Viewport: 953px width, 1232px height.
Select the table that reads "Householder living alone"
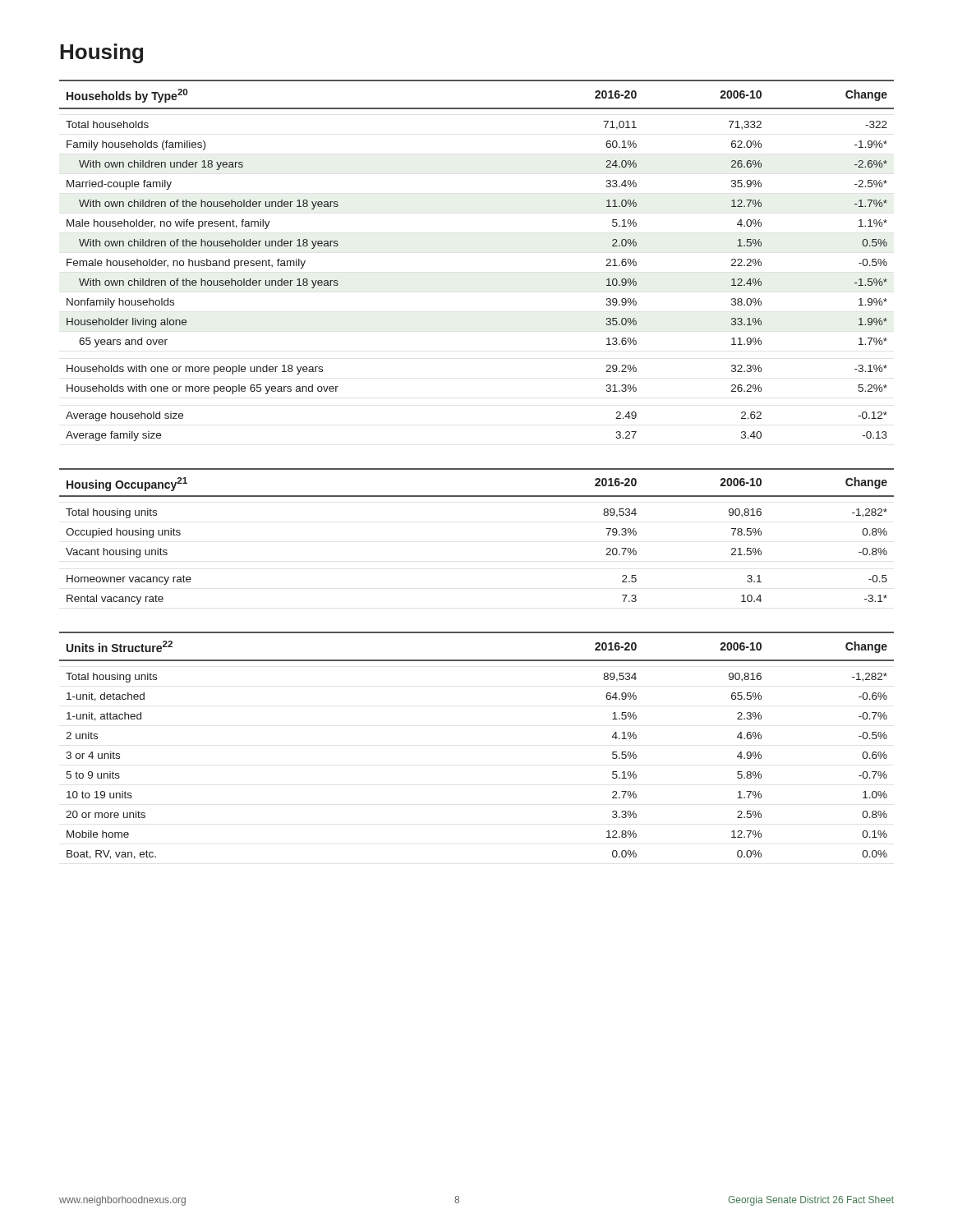point(476,262)
